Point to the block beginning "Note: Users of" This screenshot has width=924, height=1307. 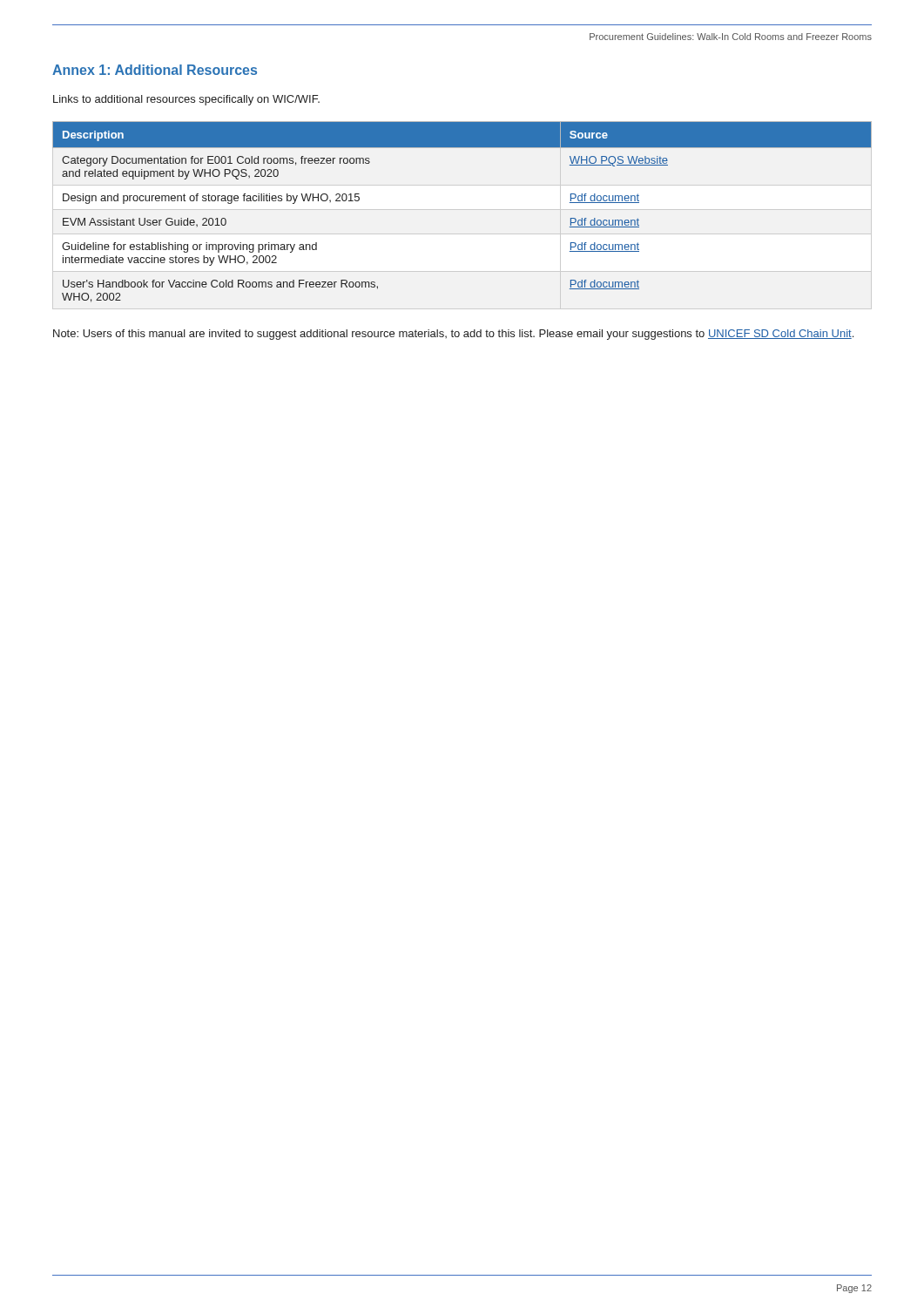point(453,333)
